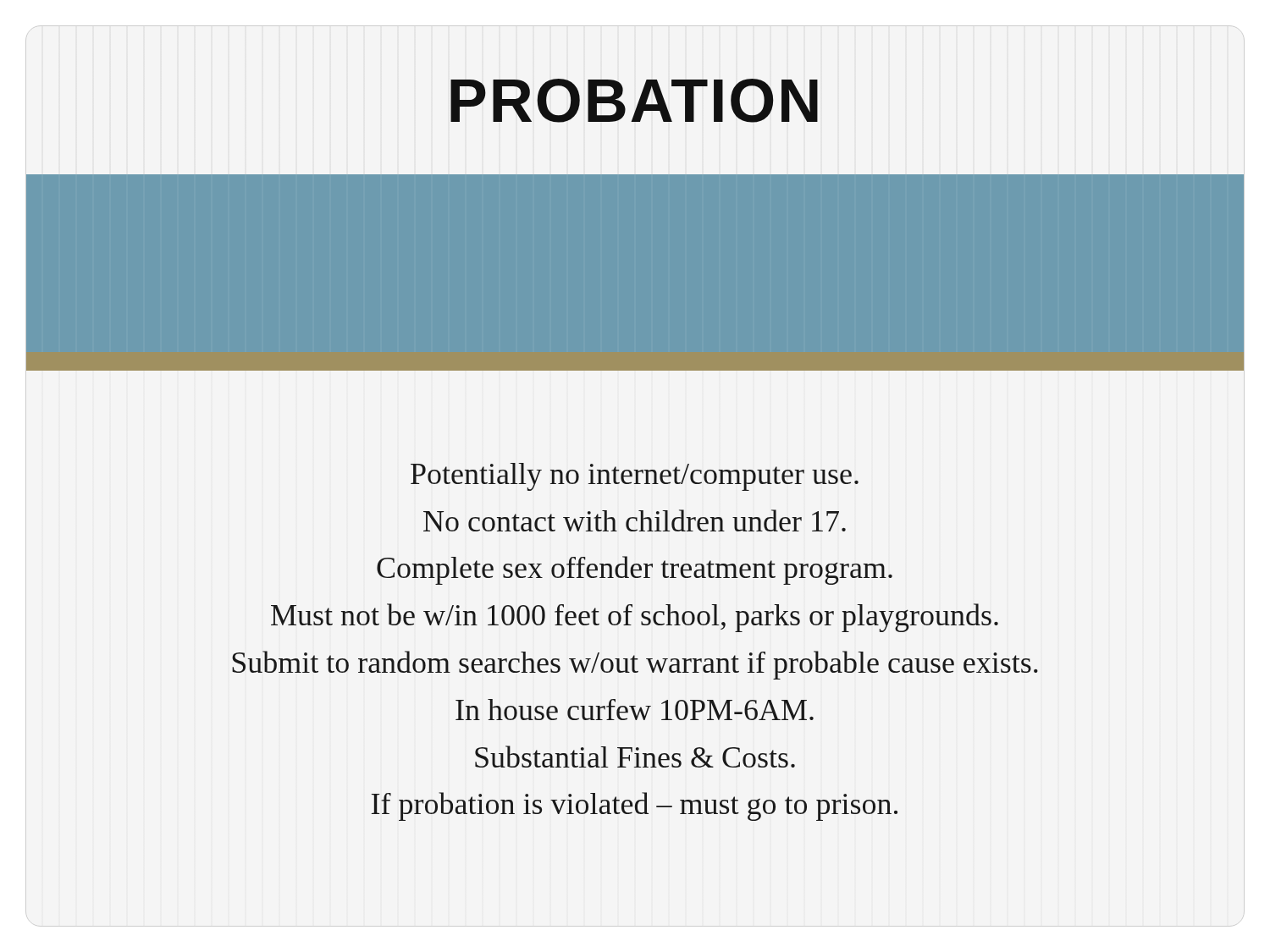The height and width of the screenshot is (952, 1270).
Task: Where is the passage that starts "Submit to random searches w/out warrant"?
Action: pos(635,663)
